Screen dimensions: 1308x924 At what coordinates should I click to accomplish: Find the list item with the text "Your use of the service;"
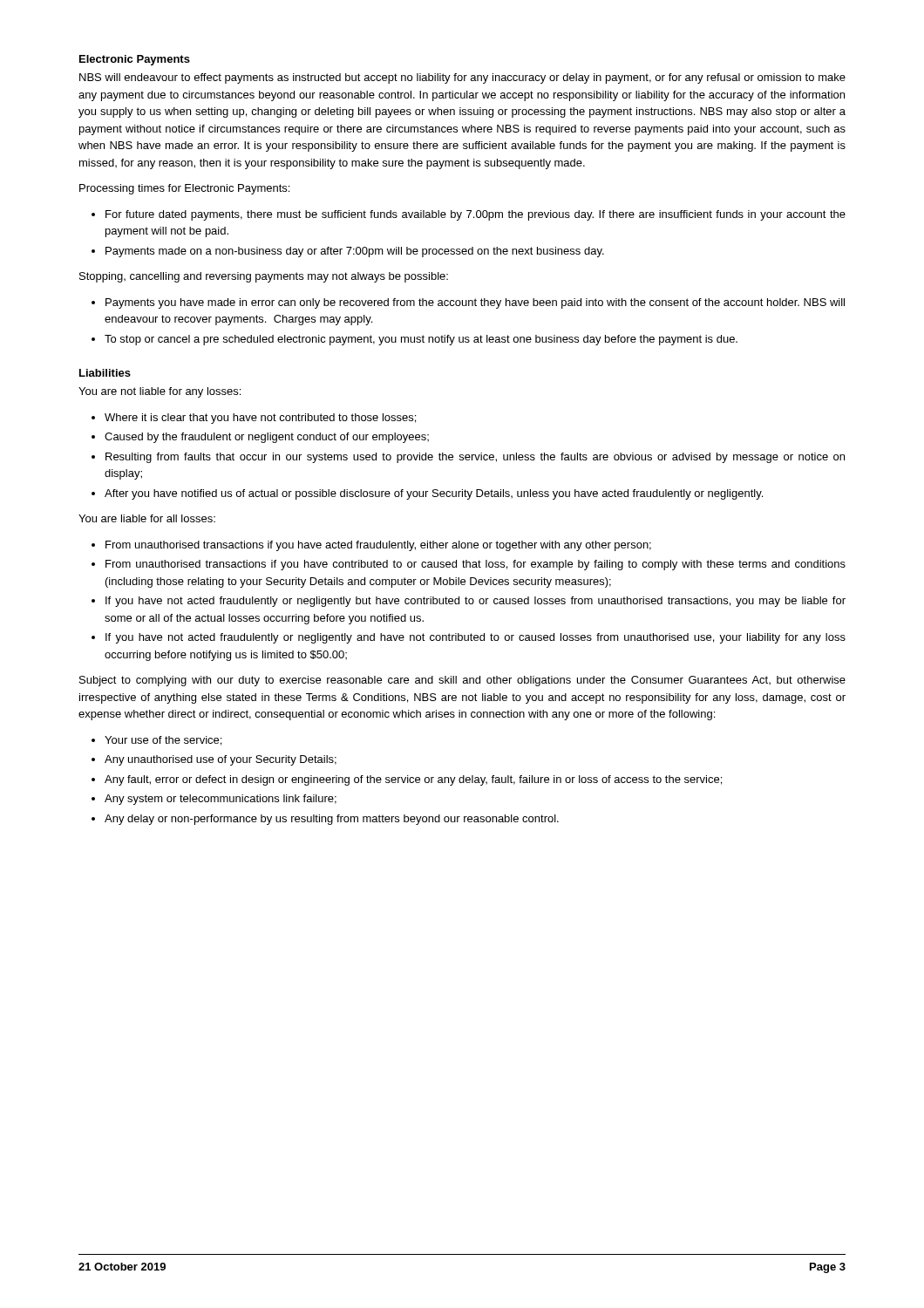(164, 739)
